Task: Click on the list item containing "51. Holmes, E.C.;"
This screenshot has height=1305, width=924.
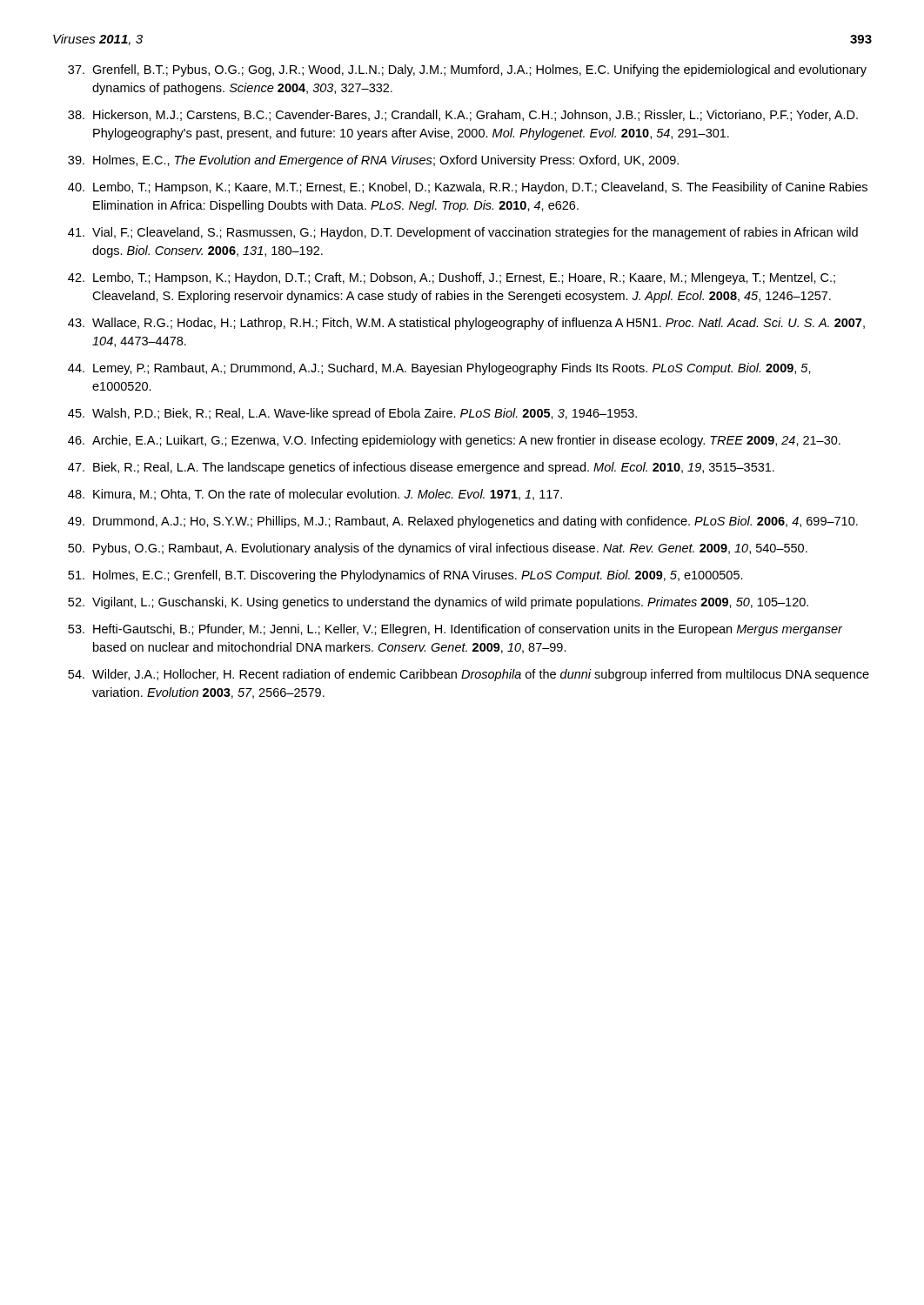Action: click(x=462, y=576)
